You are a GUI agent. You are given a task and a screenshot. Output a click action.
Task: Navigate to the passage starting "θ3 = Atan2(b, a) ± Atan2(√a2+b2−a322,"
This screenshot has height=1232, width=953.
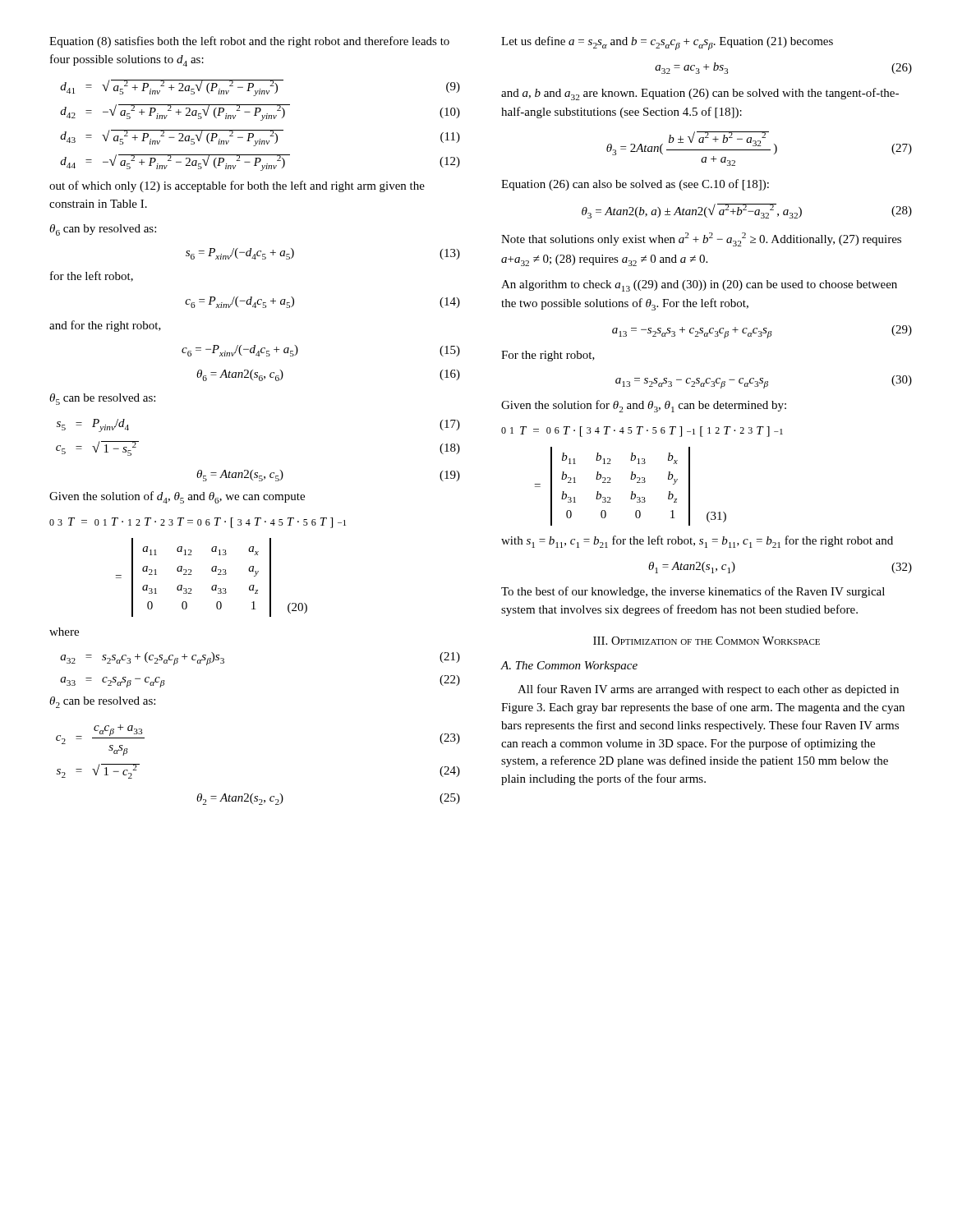click(x=707, y=211)
